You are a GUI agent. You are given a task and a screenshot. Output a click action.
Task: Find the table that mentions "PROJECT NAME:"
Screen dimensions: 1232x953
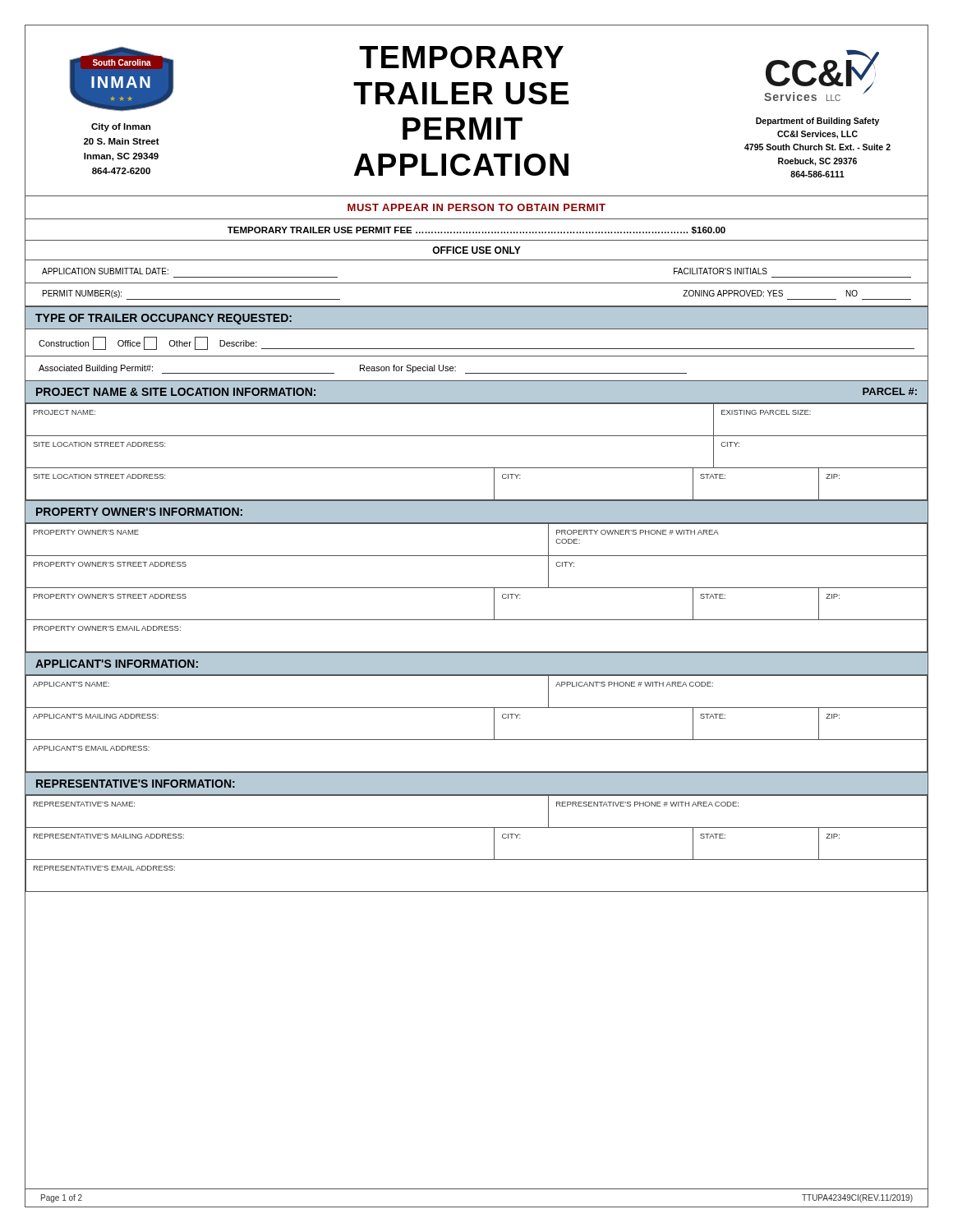(x=476, y=452)
